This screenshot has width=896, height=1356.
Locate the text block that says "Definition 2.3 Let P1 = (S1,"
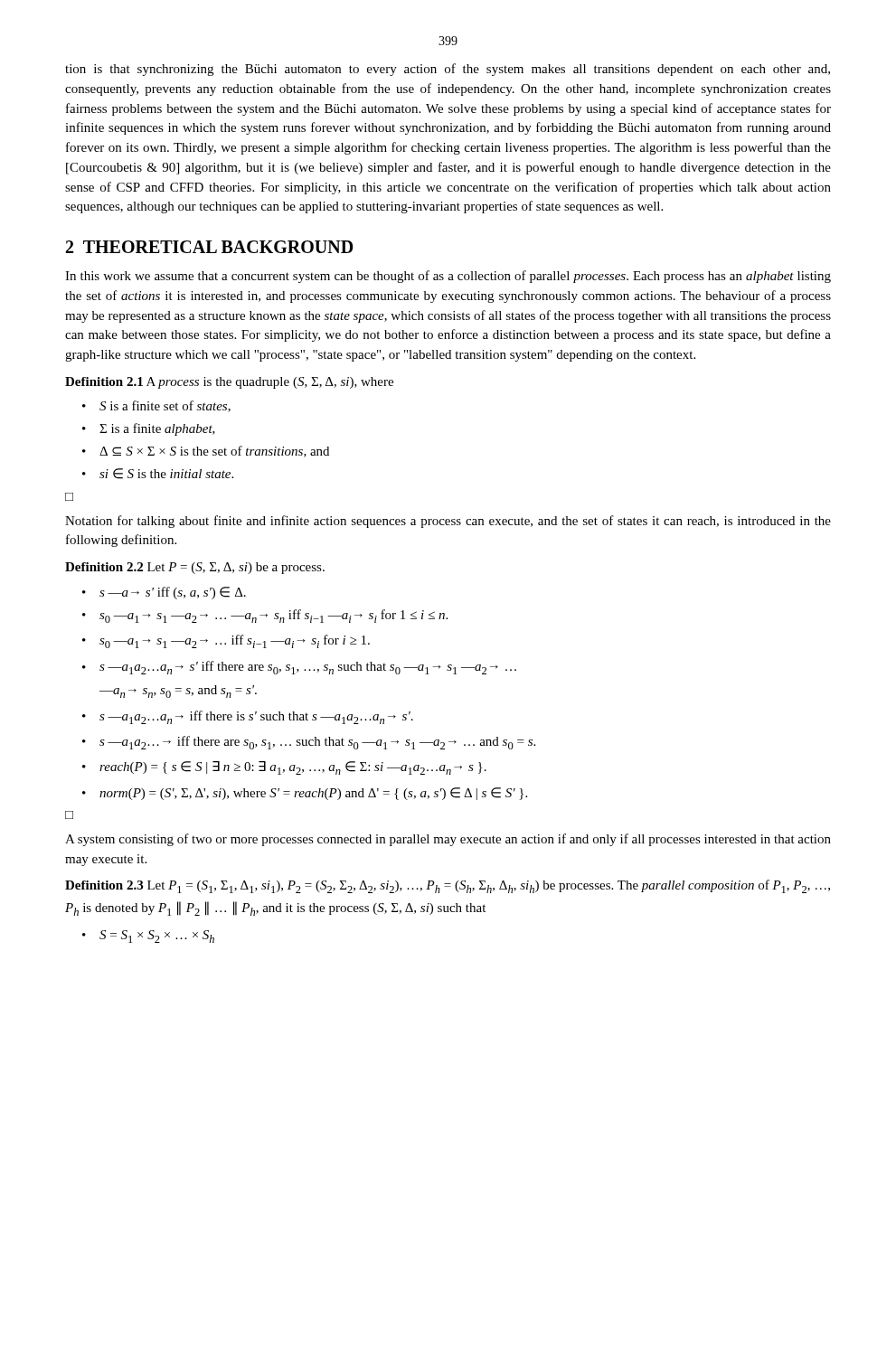pos(448,898)
